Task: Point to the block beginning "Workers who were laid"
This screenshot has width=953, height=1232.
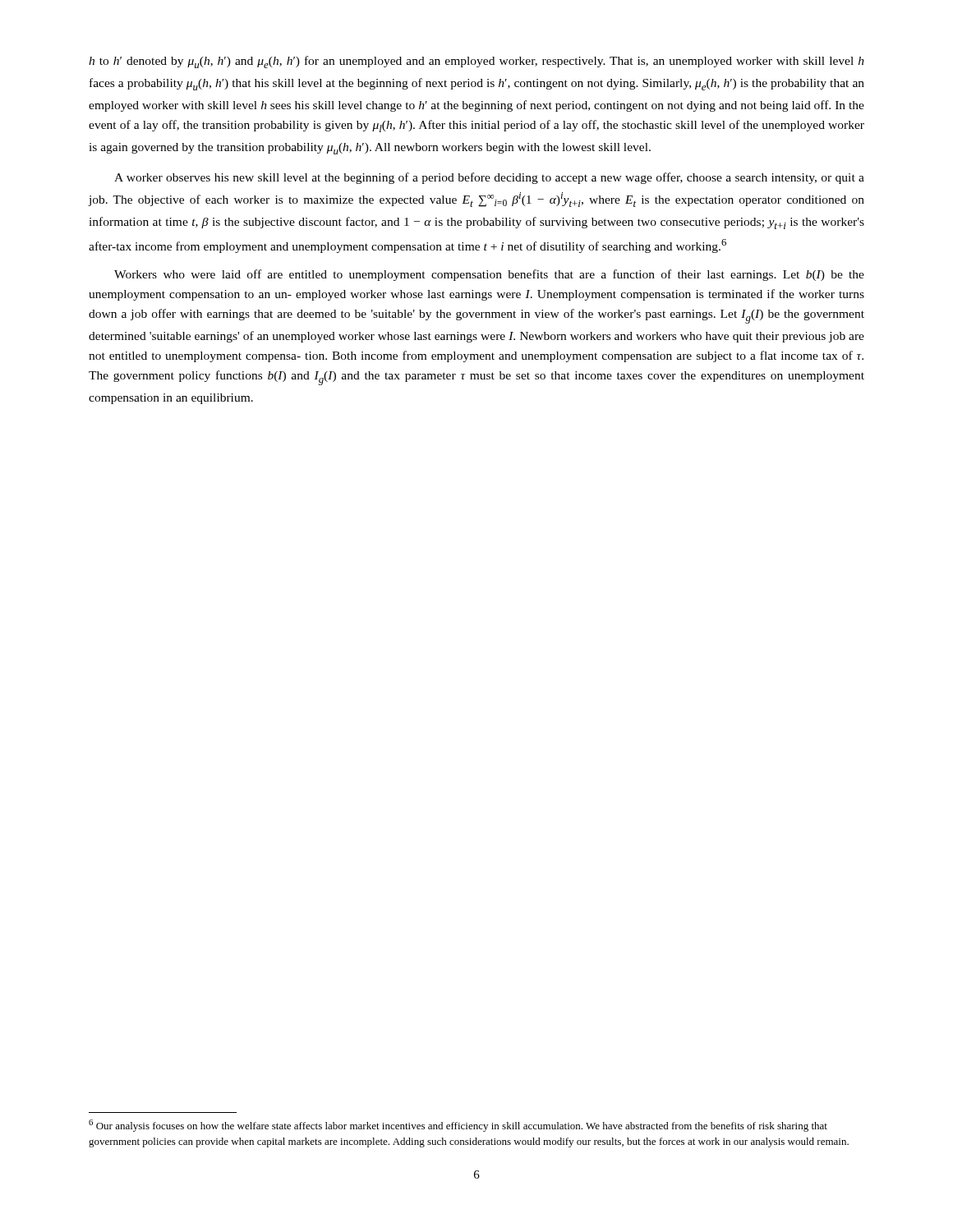Action: tap(476, 336)
